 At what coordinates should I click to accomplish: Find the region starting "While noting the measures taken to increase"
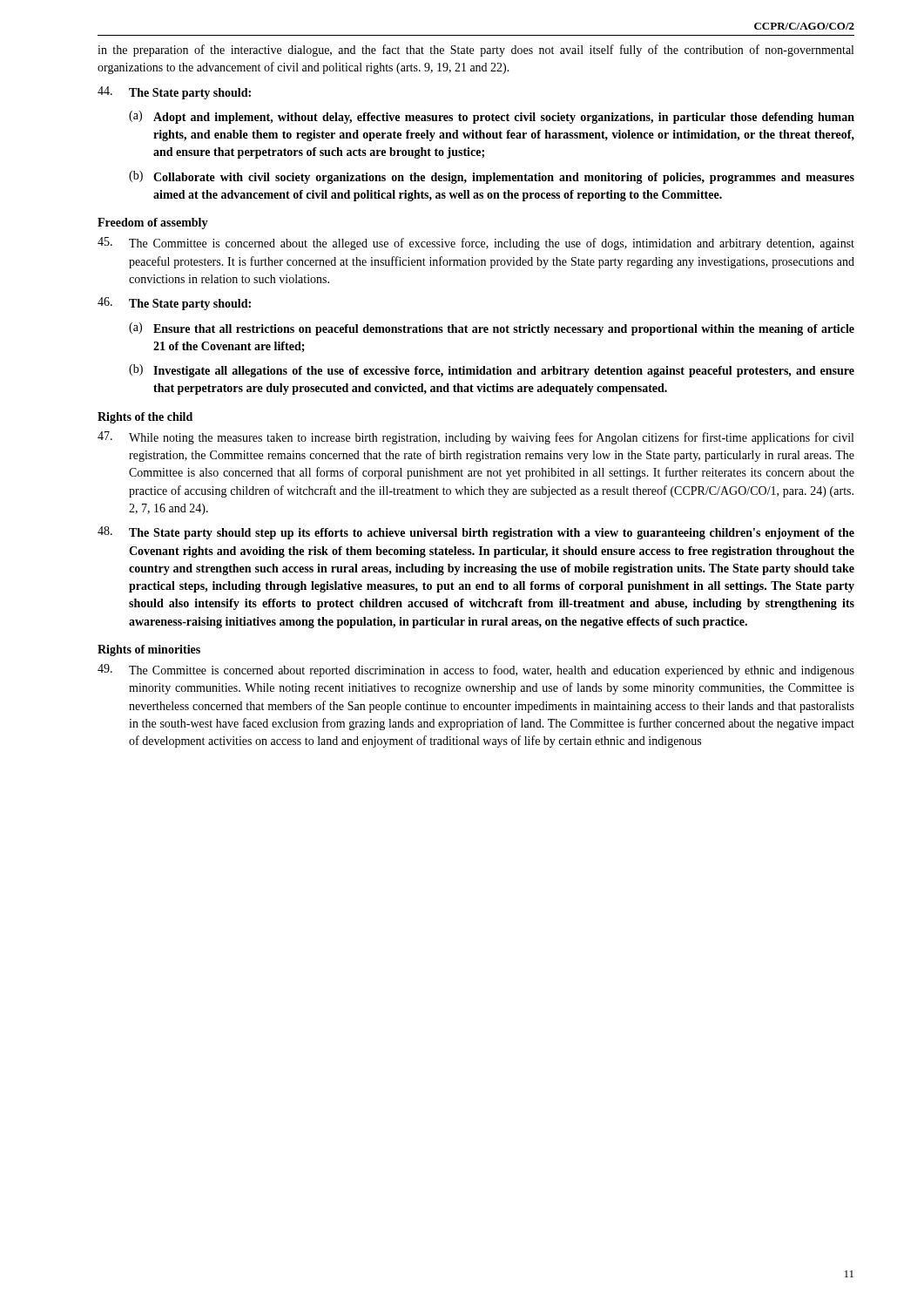coord(476,474)
